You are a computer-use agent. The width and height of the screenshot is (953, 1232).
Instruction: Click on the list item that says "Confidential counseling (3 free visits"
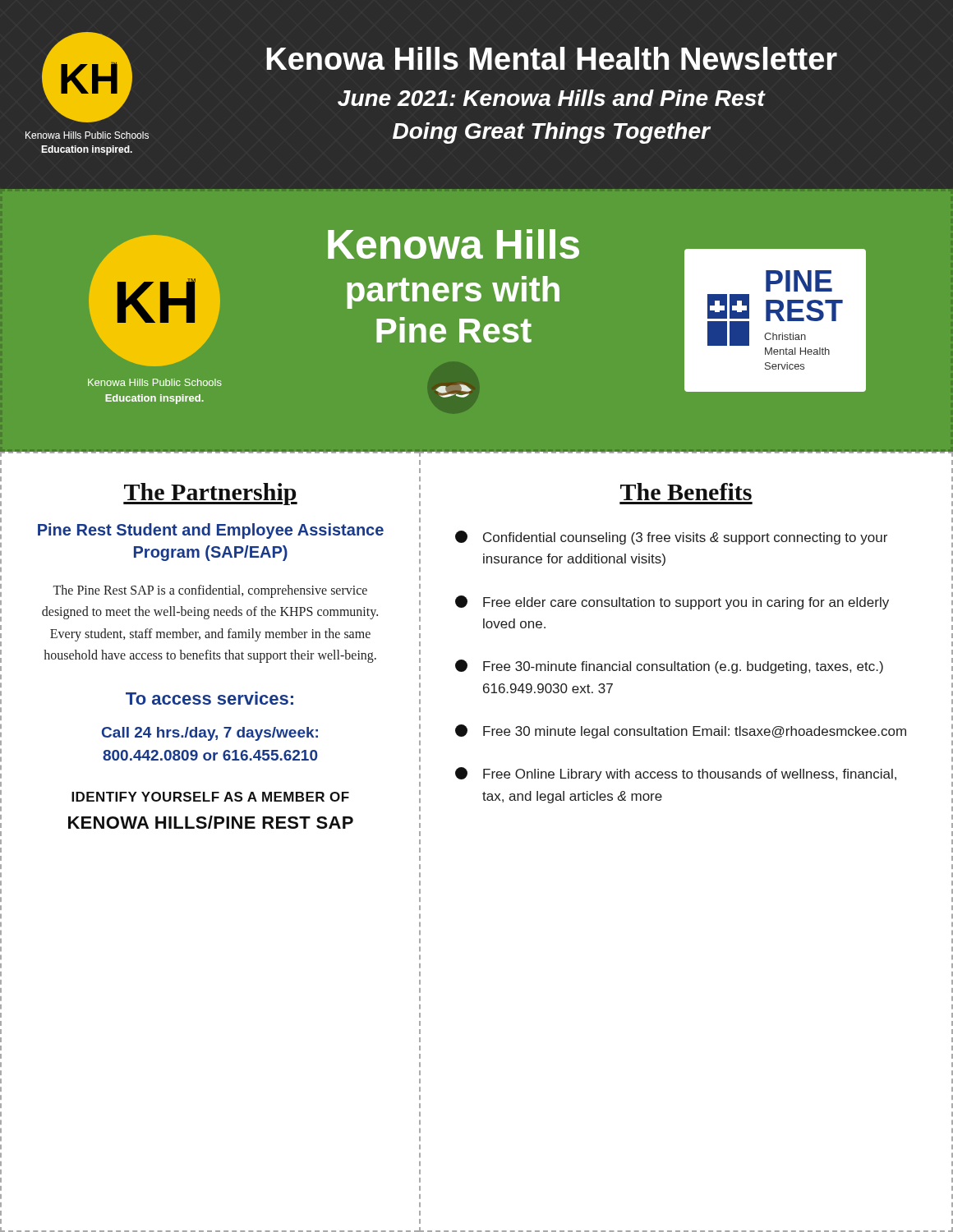[x=686, y=549]
